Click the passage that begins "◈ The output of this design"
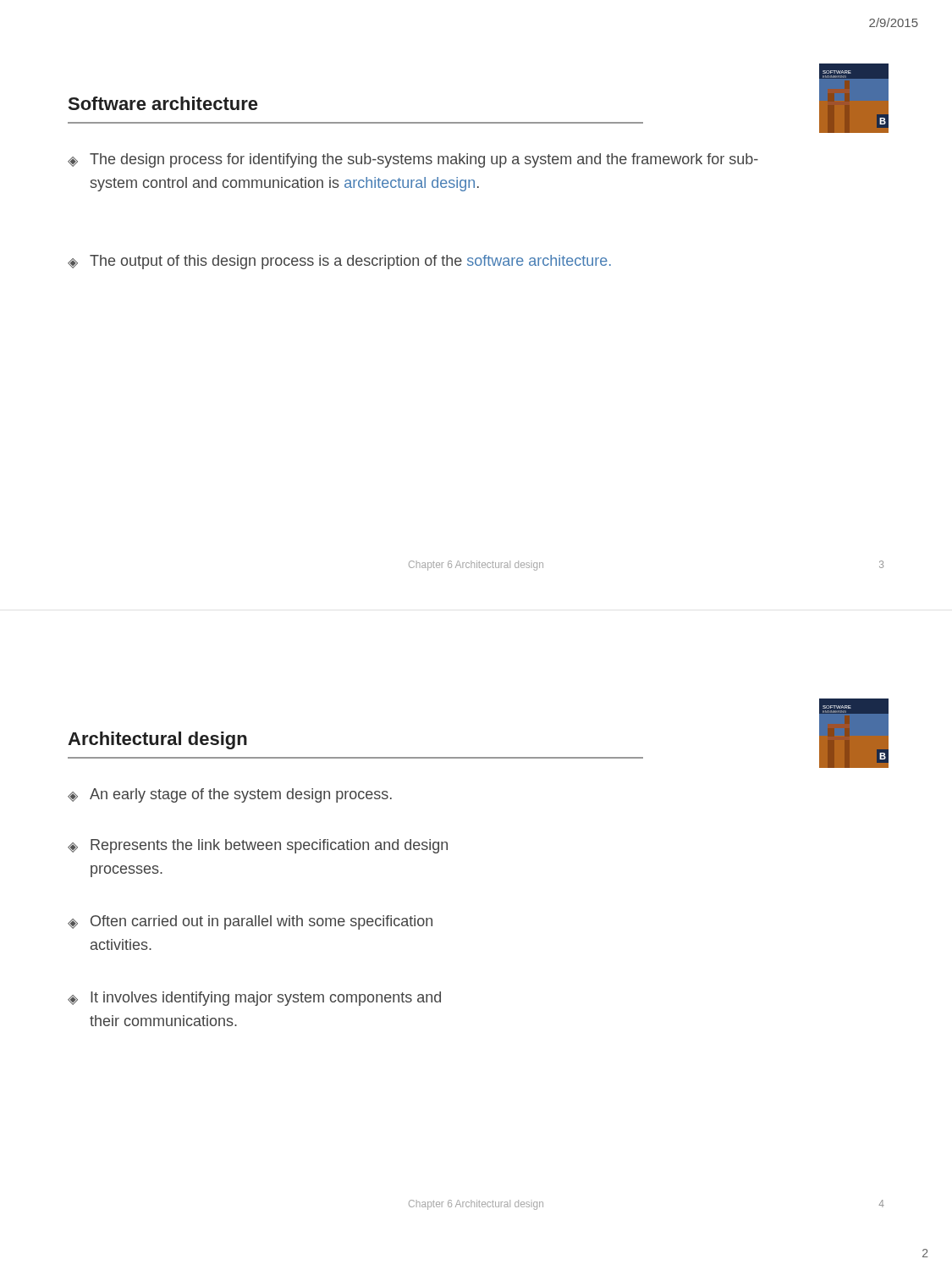Viewport: 952px width, 1270px height. (x=340, y=262)
